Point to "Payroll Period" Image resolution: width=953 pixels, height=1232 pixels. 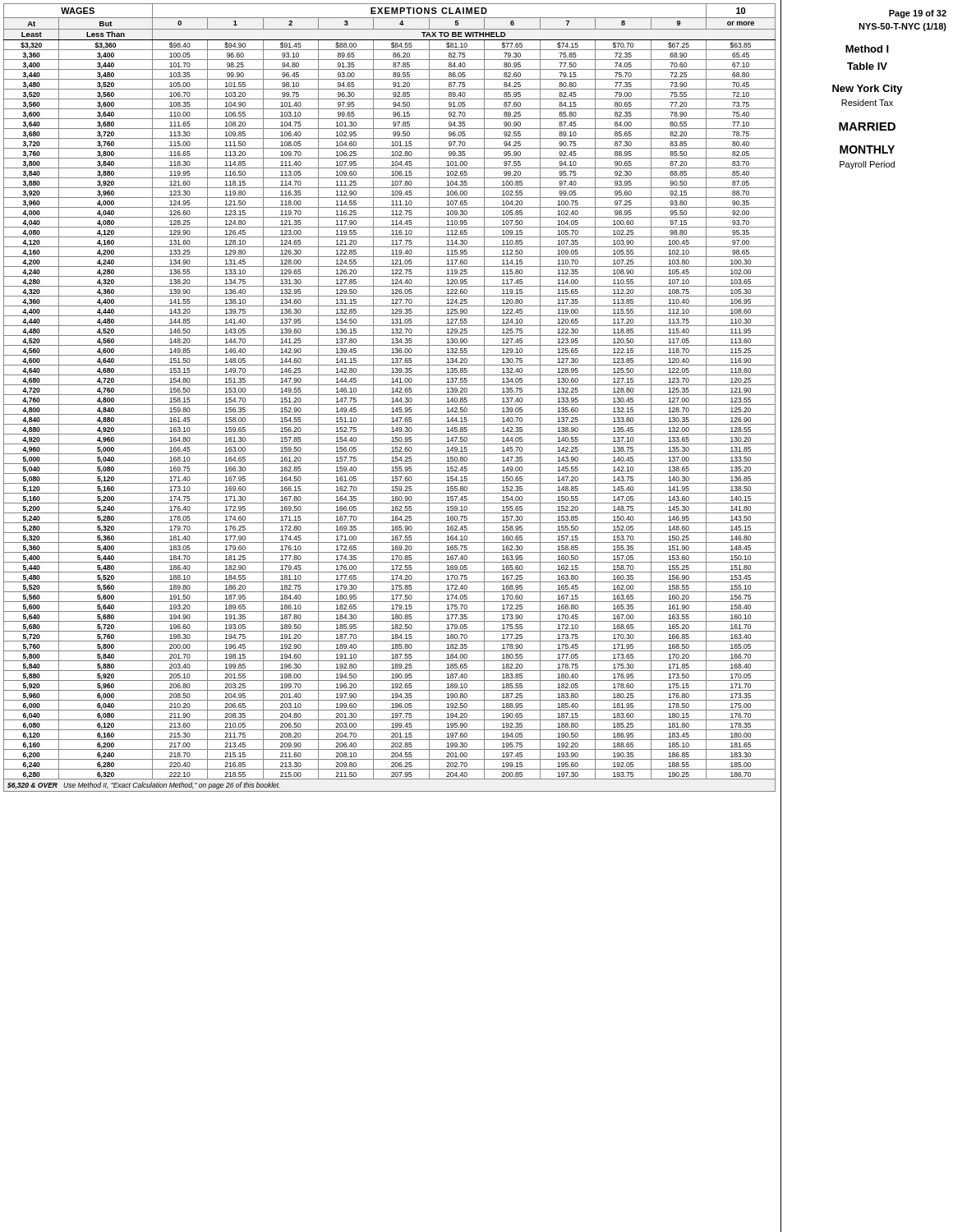867,164
